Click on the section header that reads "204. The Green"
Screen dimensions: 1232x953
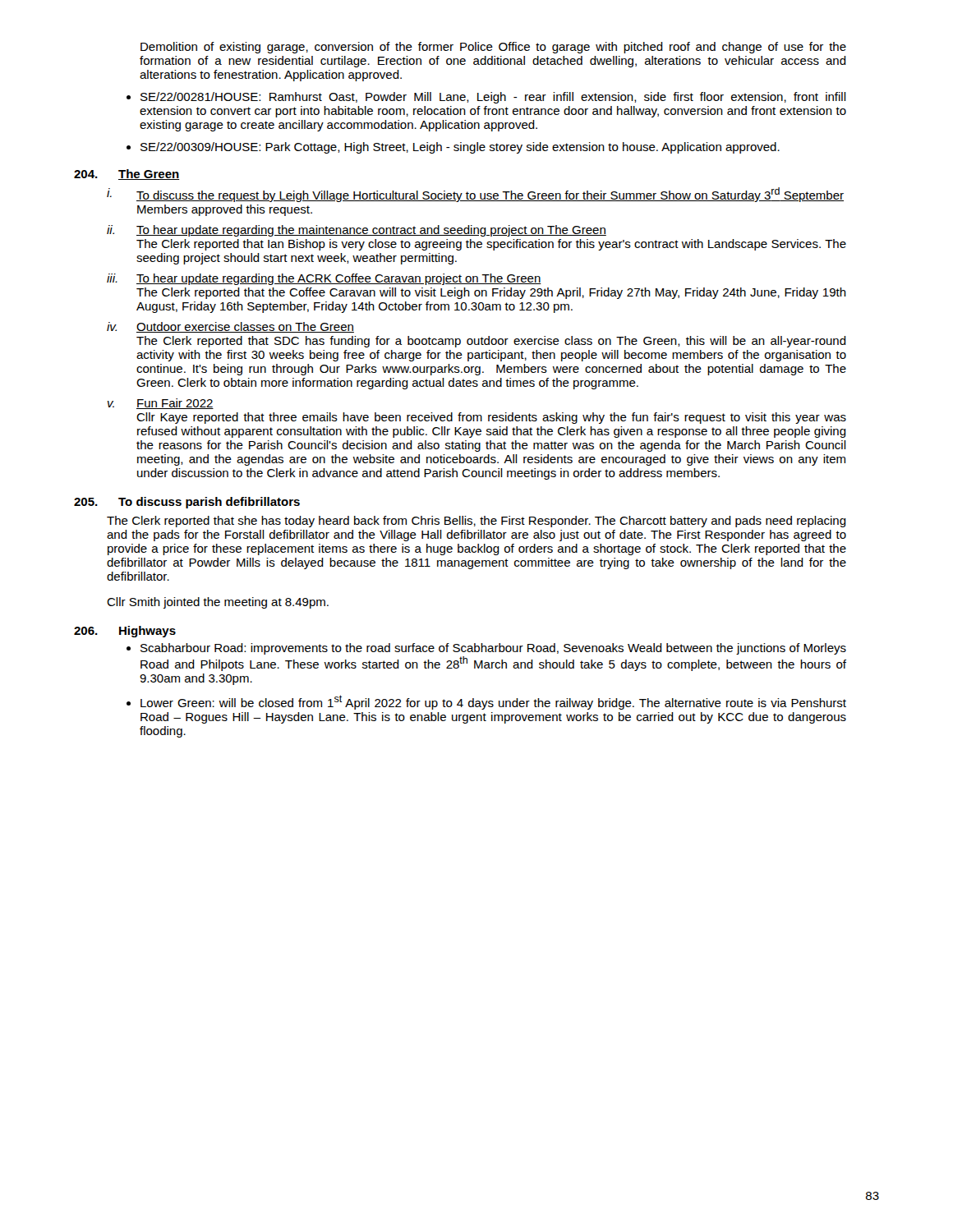tap(127, 174)
